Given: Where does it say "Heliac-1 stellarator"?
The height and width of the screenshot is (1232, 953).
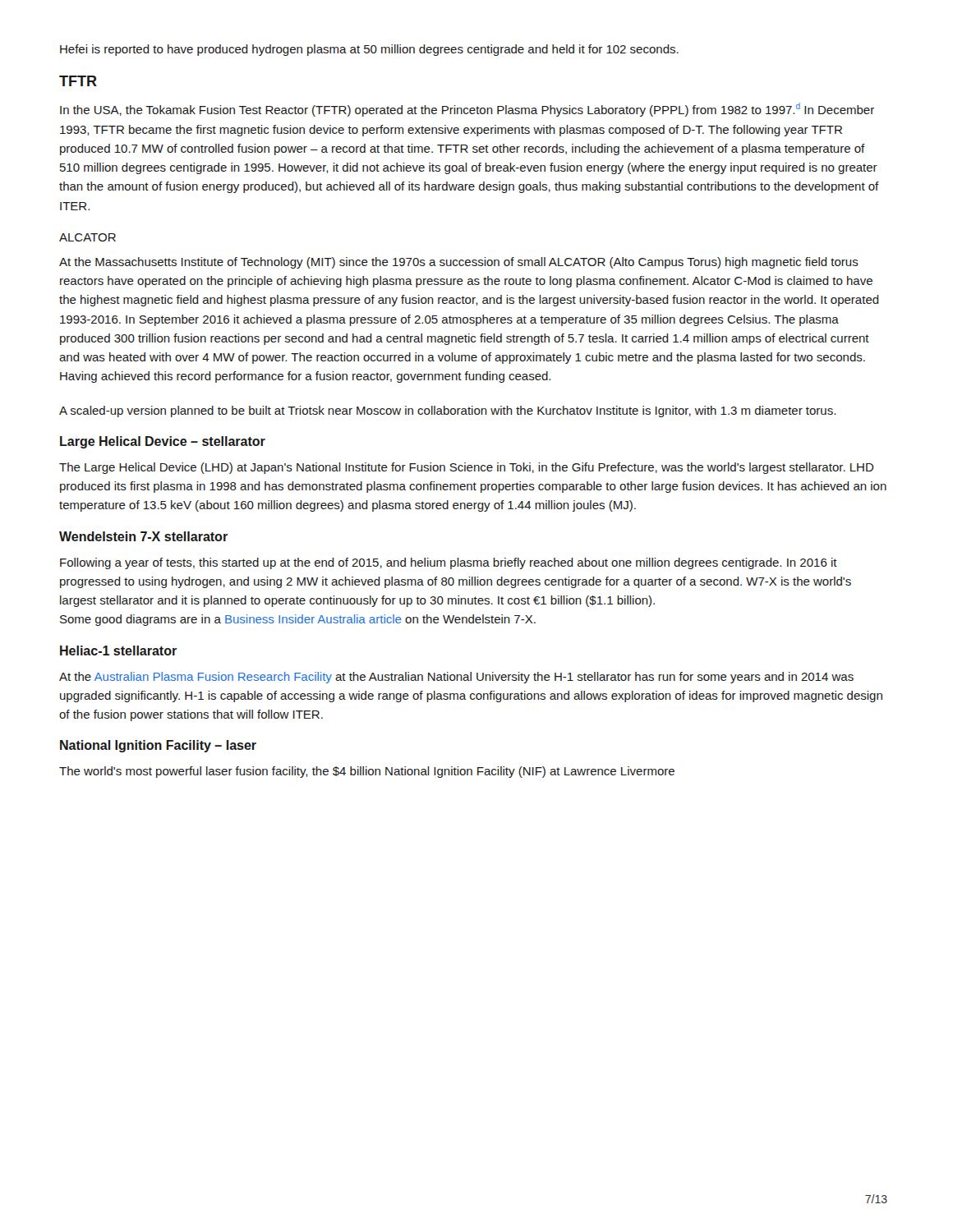Looking at the screenshot, I should tap(118, 650).
